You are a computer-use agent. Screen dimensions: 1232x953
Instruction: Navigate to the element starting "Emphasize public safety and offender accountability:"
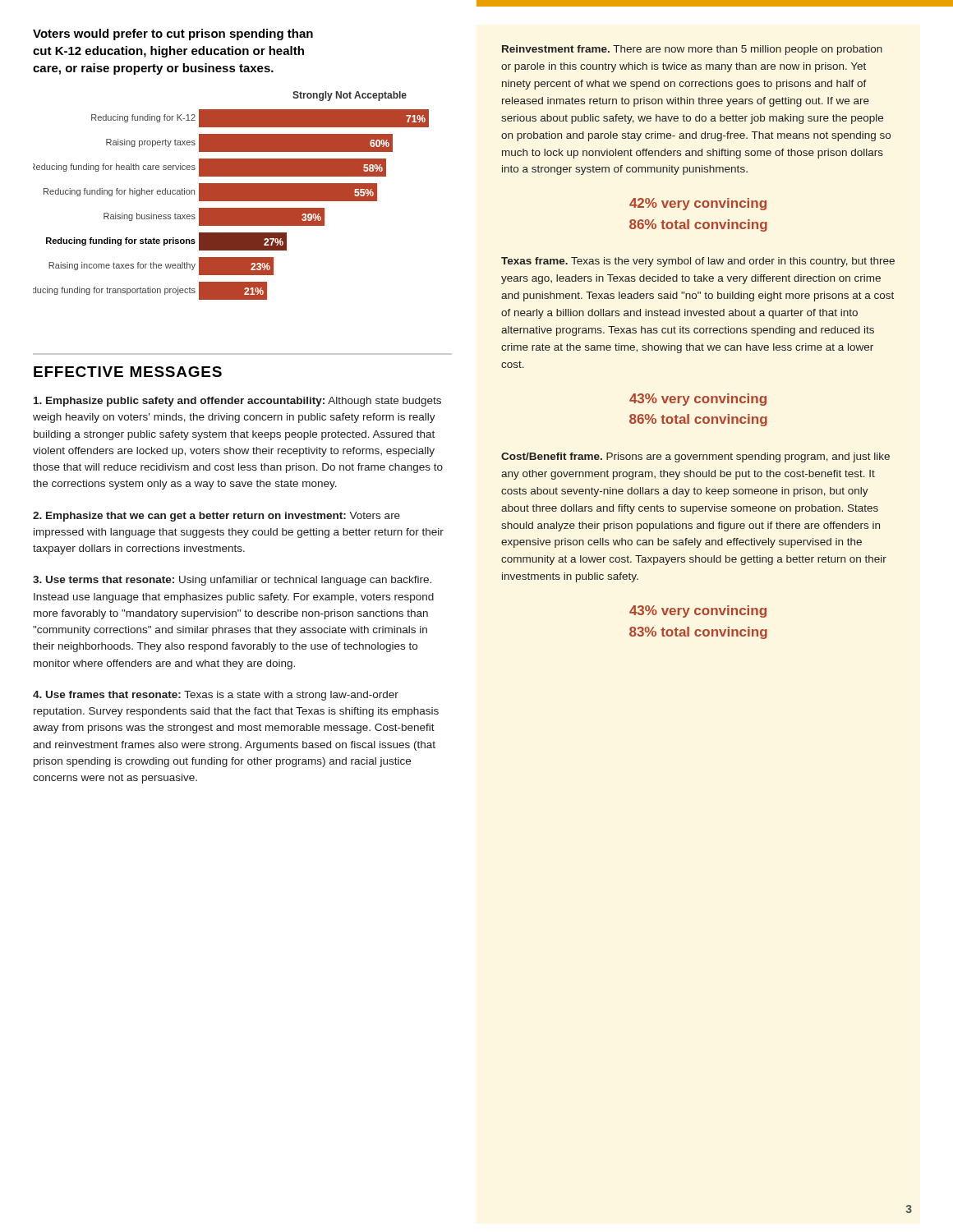click(x=242, y=443)
